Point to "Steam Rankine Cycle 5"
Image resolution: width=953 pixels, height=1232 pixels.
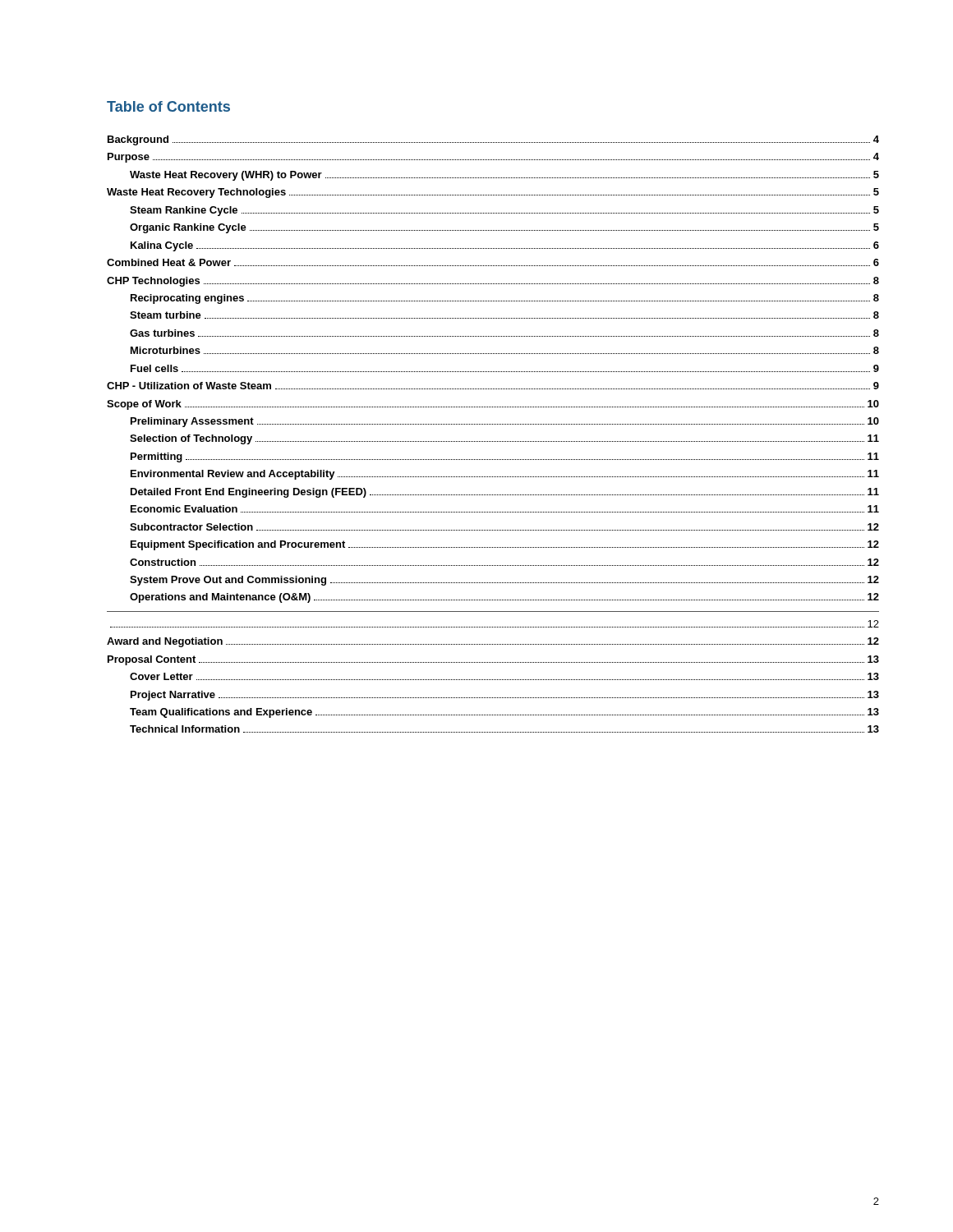[504, 210]
